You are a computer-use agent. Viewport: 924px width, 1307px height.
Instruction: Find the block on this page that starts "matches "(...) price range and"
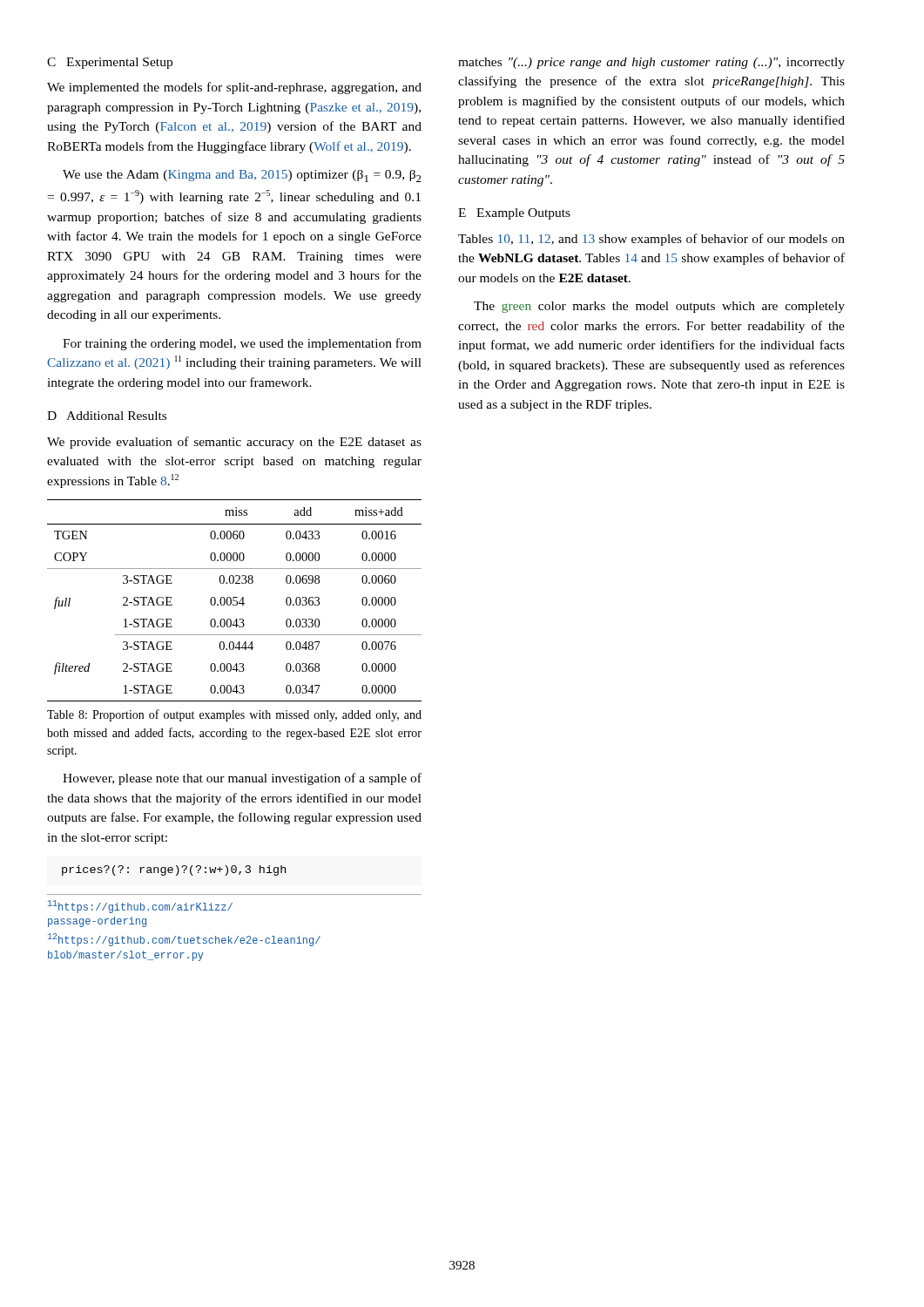(x=651, y=121)
